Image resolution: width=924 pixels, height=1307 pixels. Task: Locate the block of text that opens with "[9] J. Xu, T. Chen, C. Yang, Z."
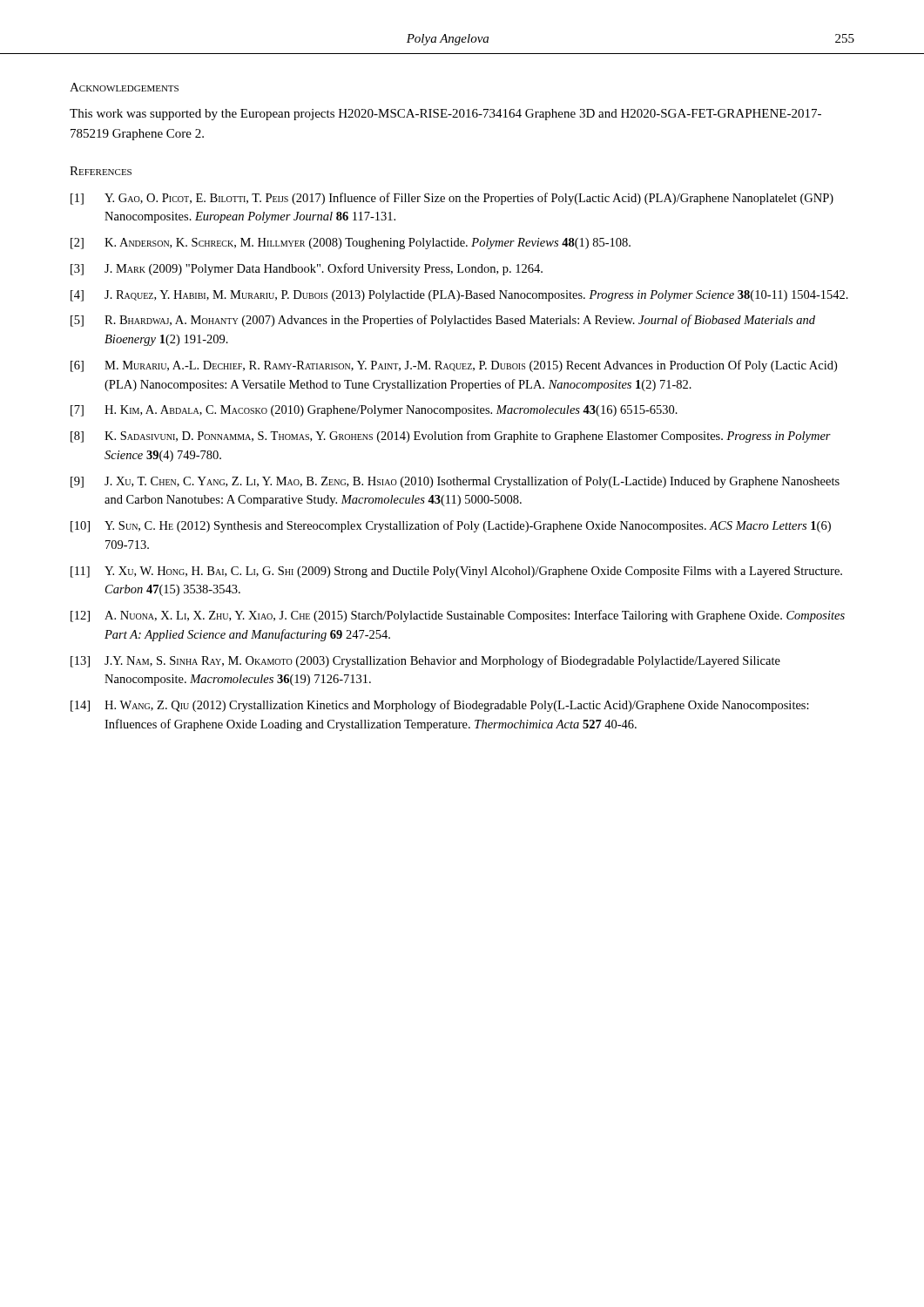pos(462,491)
